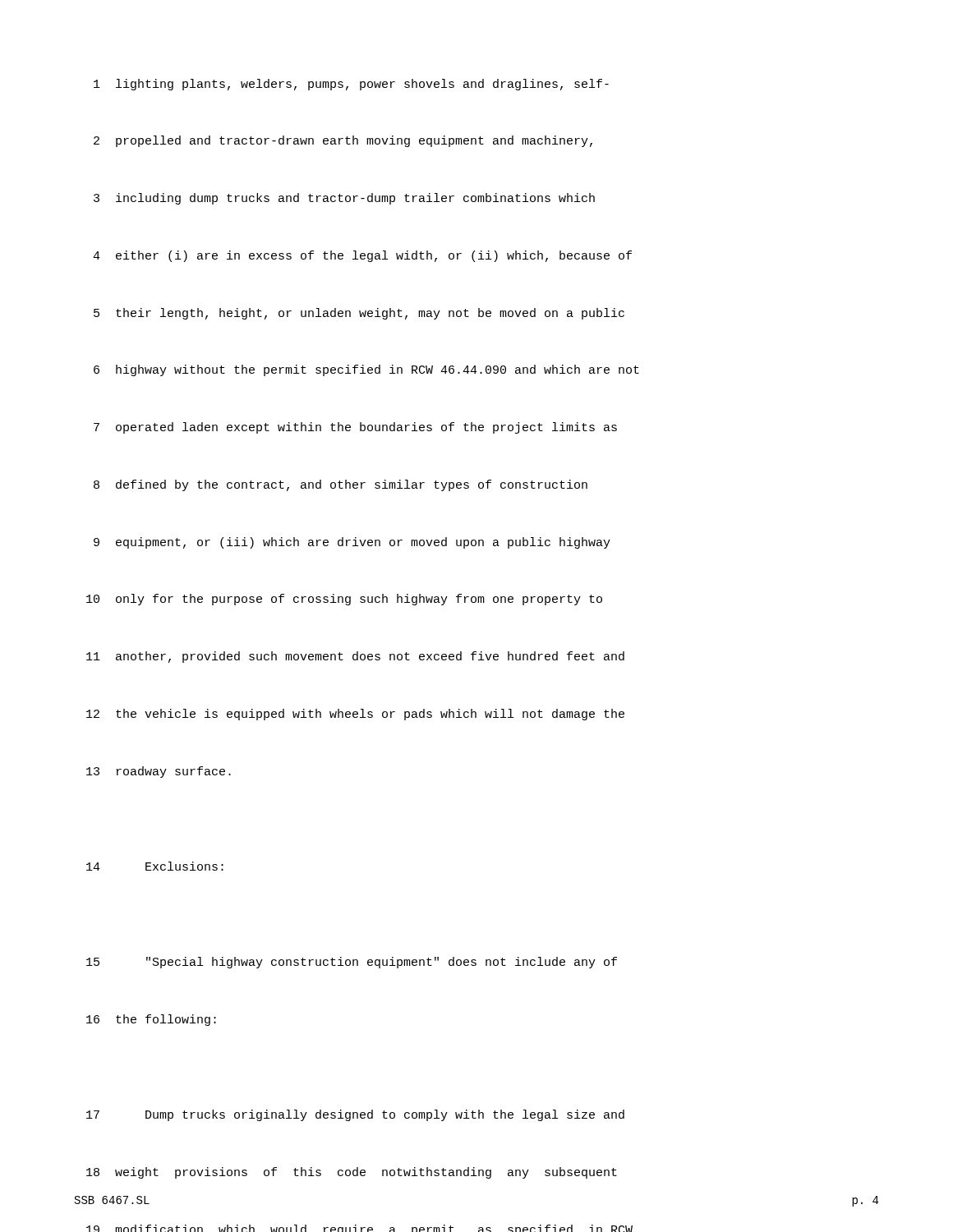Click on the region starting "17 Dump trucks originally designed to comply with"

(x=476, y=1161)
